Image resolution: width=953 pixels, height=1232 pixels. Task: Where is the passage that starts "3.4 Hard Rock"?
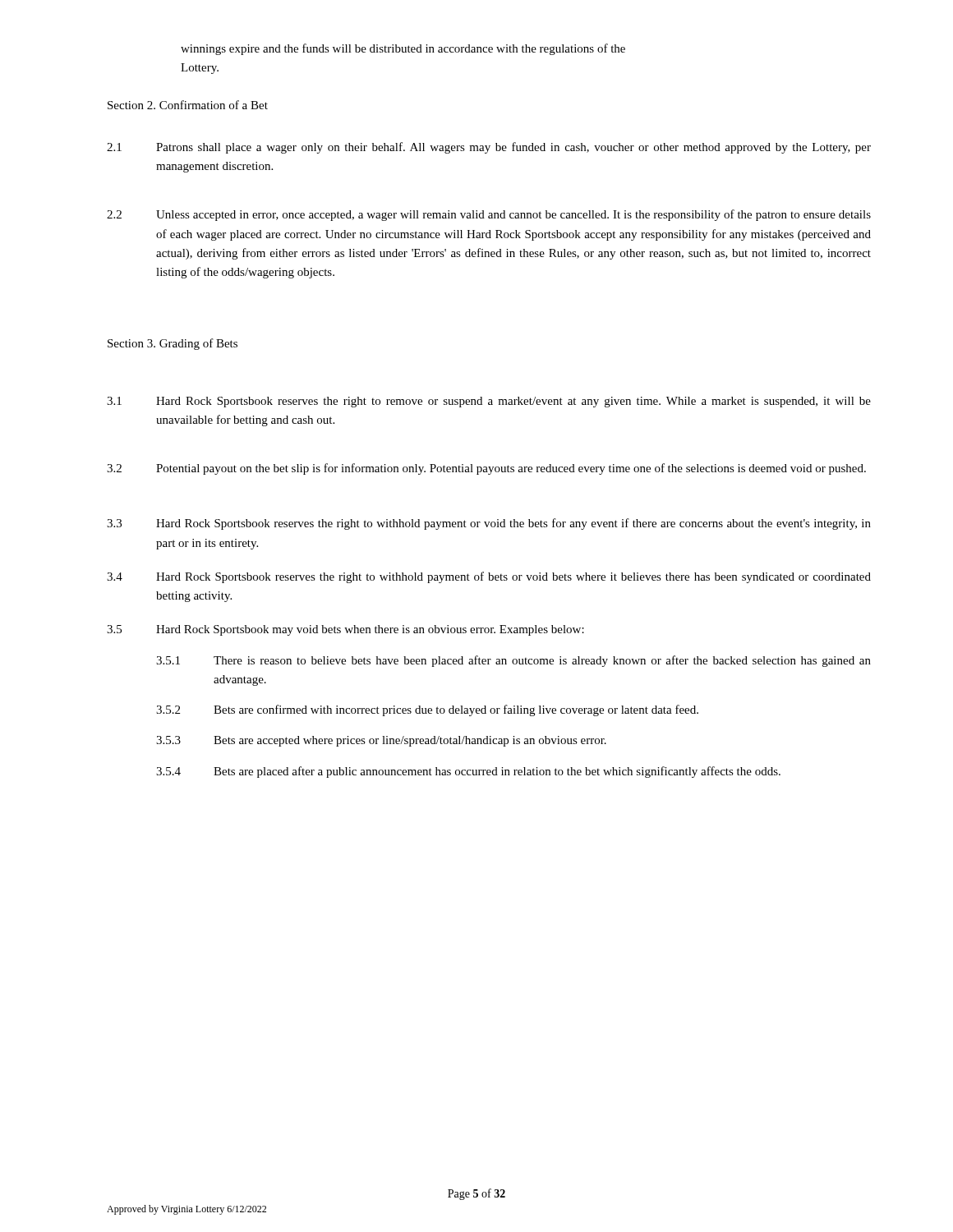(x=489, y=586)
